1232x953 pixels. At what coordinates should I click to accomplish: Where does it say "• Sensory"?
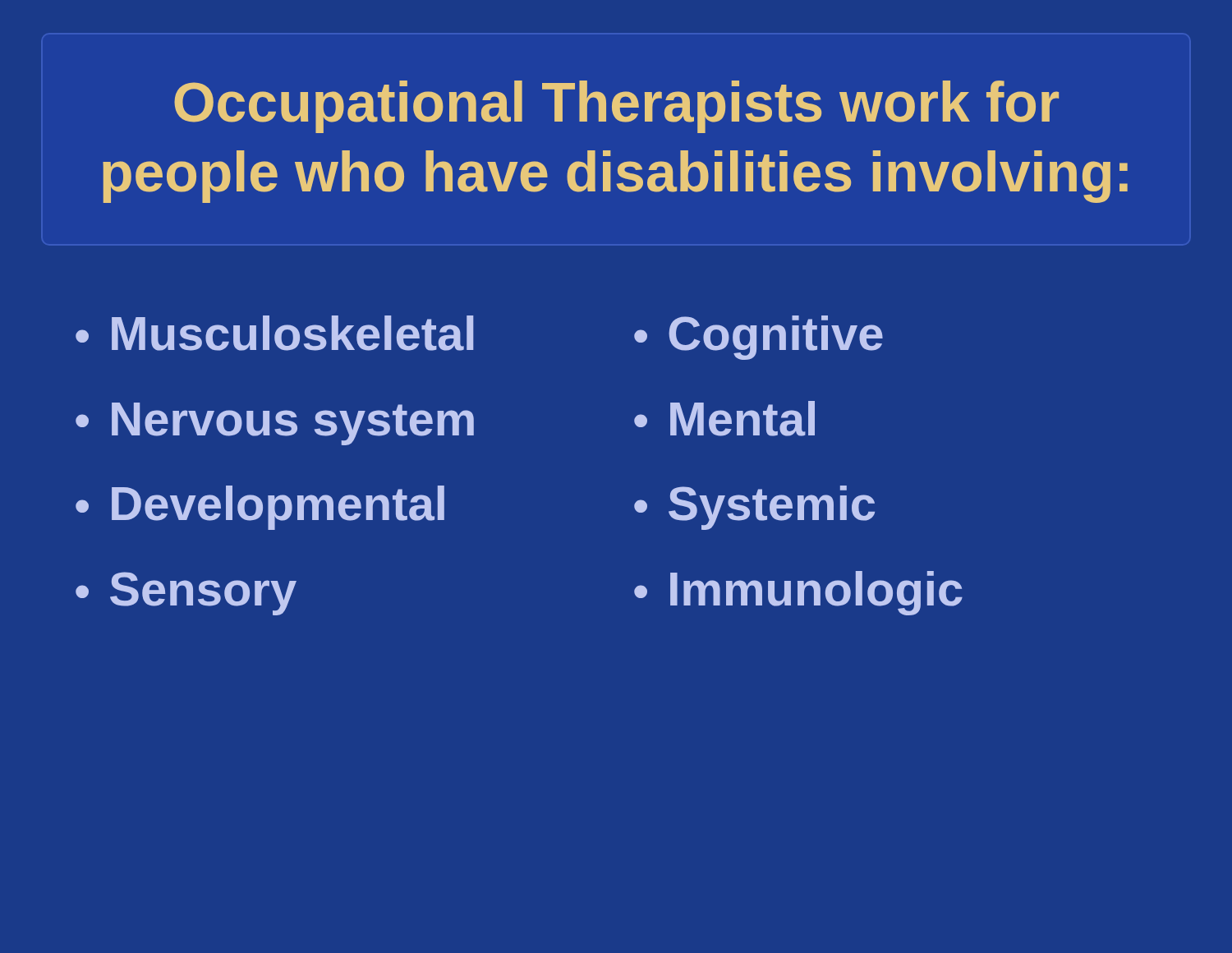[x=185, y=589]
